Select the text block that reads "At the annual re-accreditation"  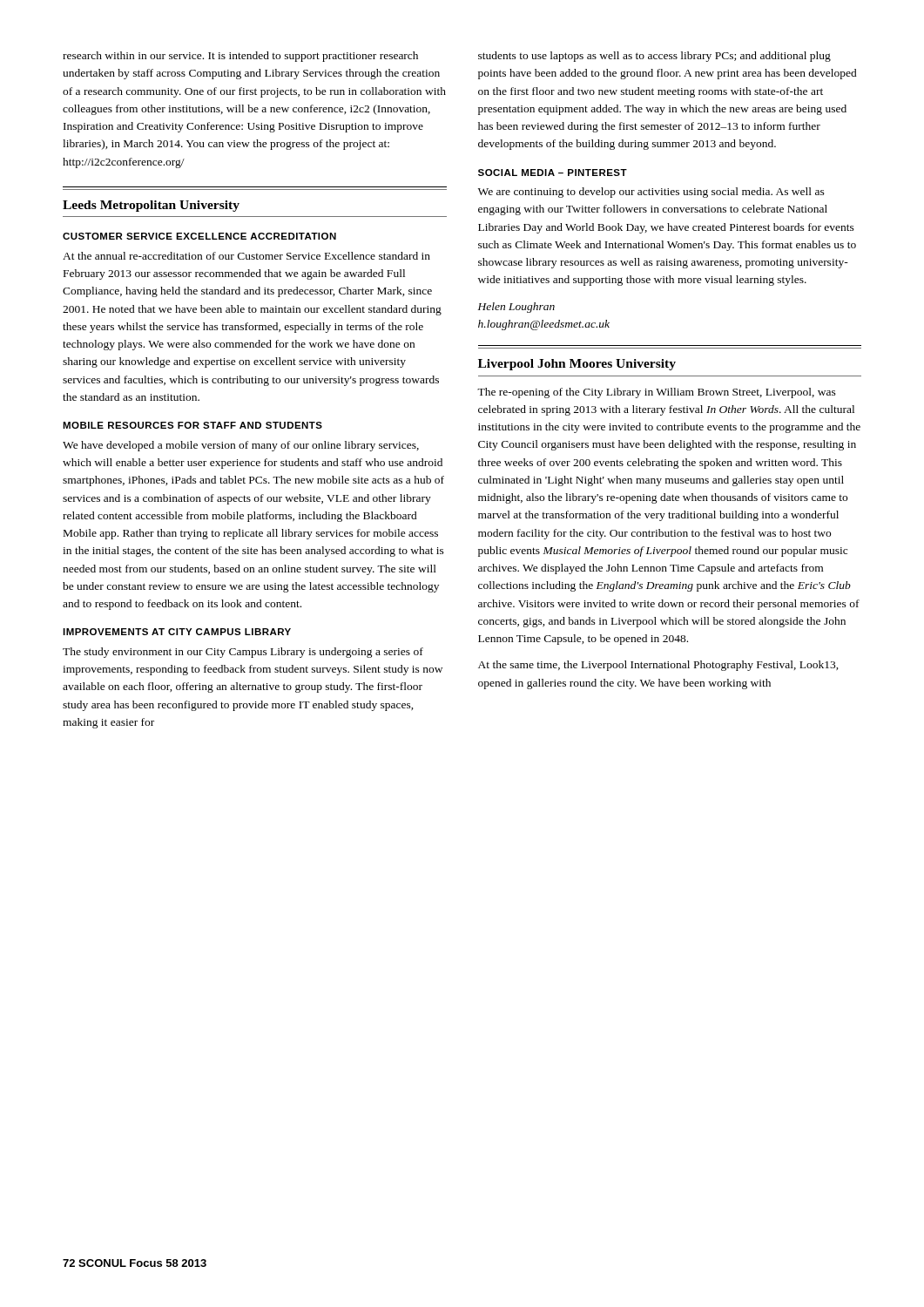tap(255, 327)
